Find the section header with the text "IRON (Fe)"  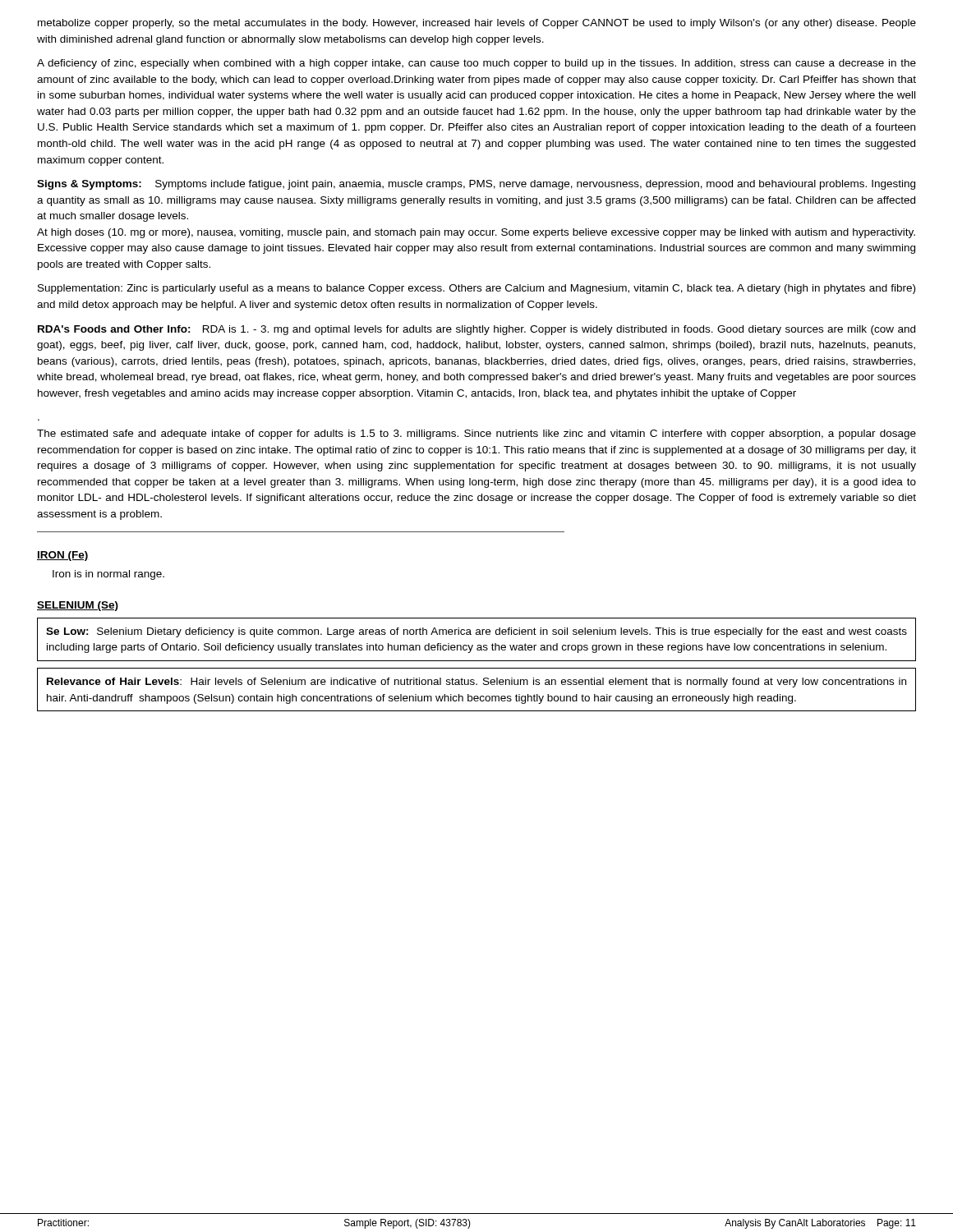[63, 555]
